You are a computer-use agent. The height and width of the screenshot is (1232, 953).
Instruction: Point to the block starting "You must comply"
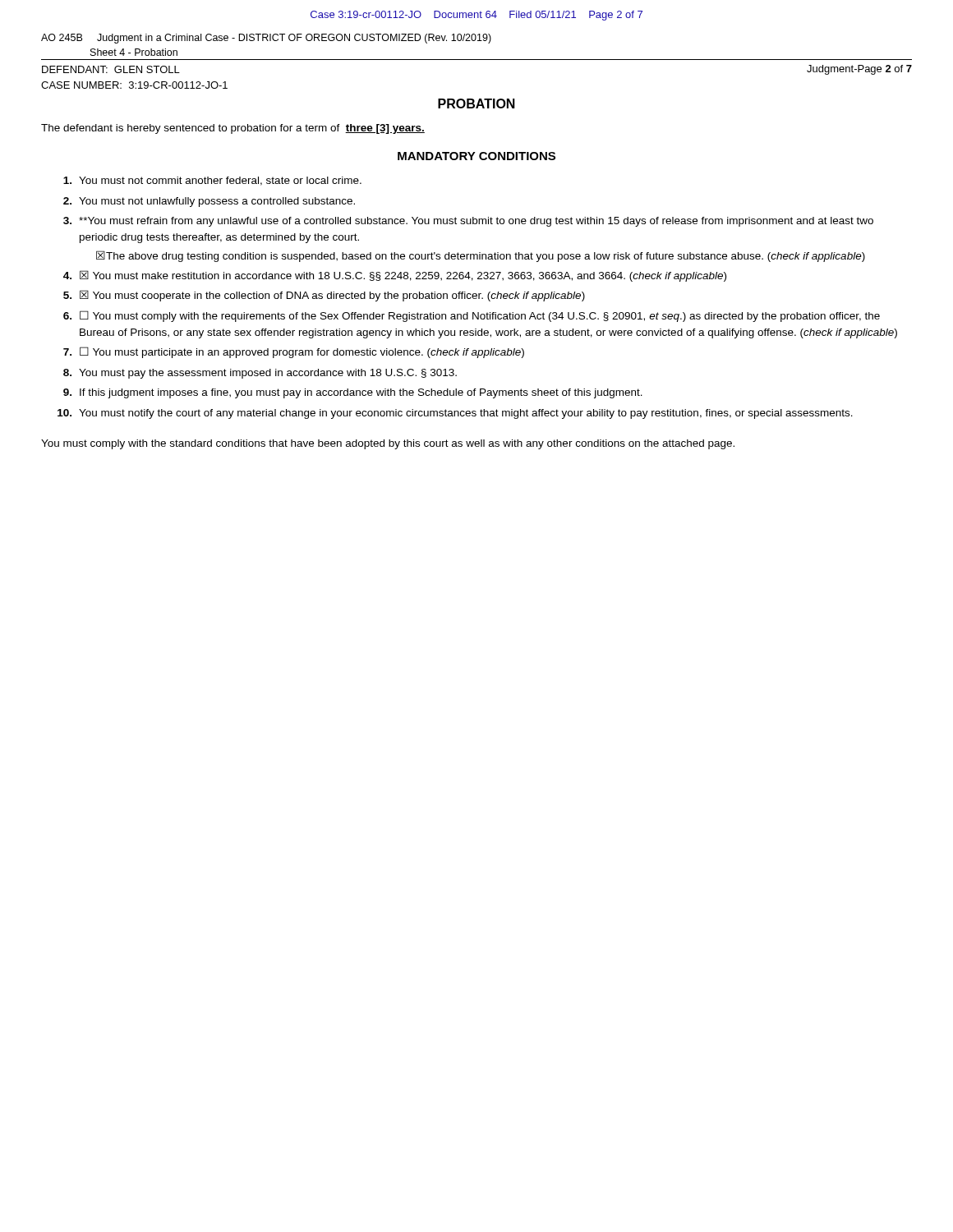point(388,443)
